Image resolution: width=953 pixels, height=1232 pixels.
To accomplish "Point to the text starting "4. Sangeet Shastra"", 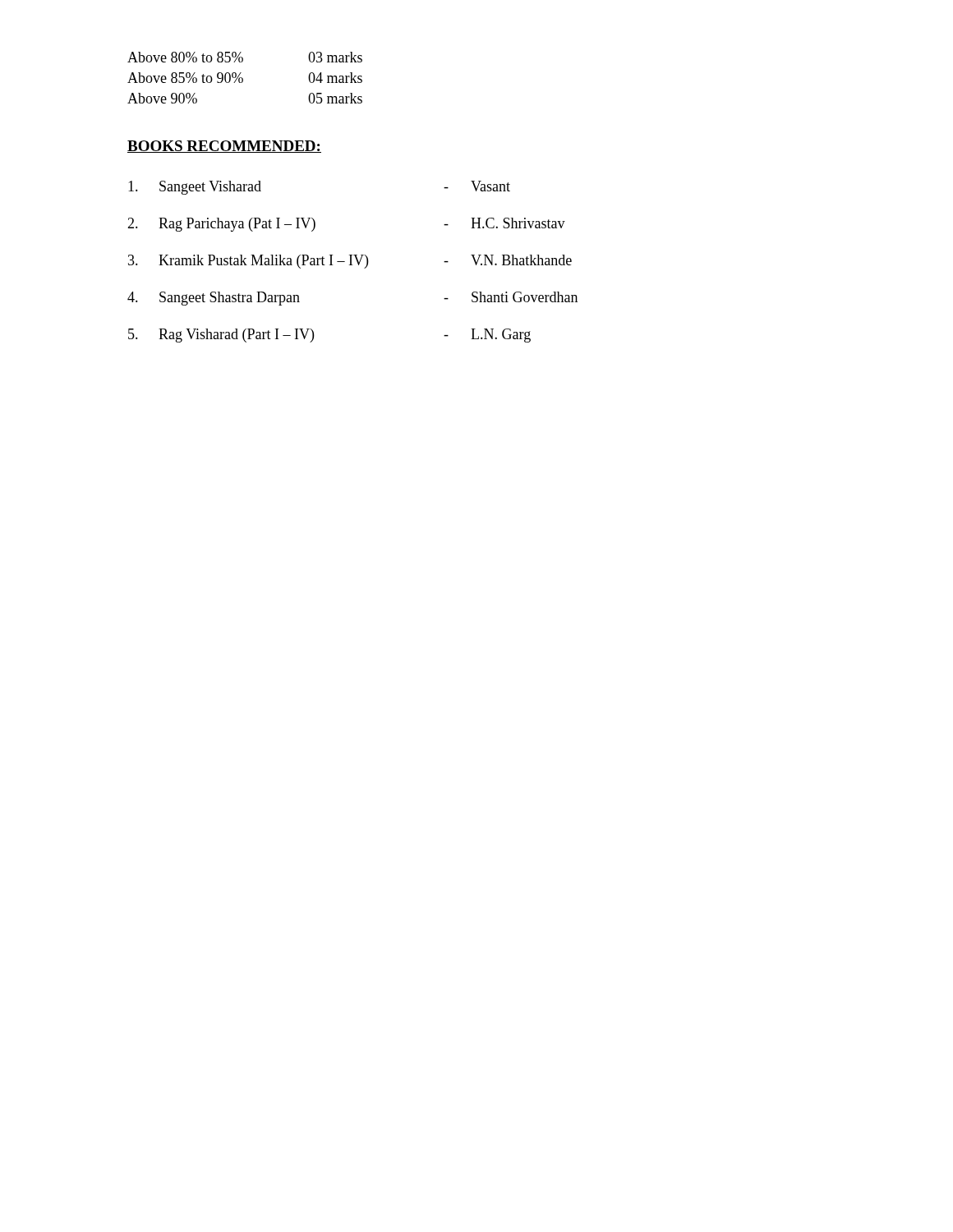I will coord(448,298).
